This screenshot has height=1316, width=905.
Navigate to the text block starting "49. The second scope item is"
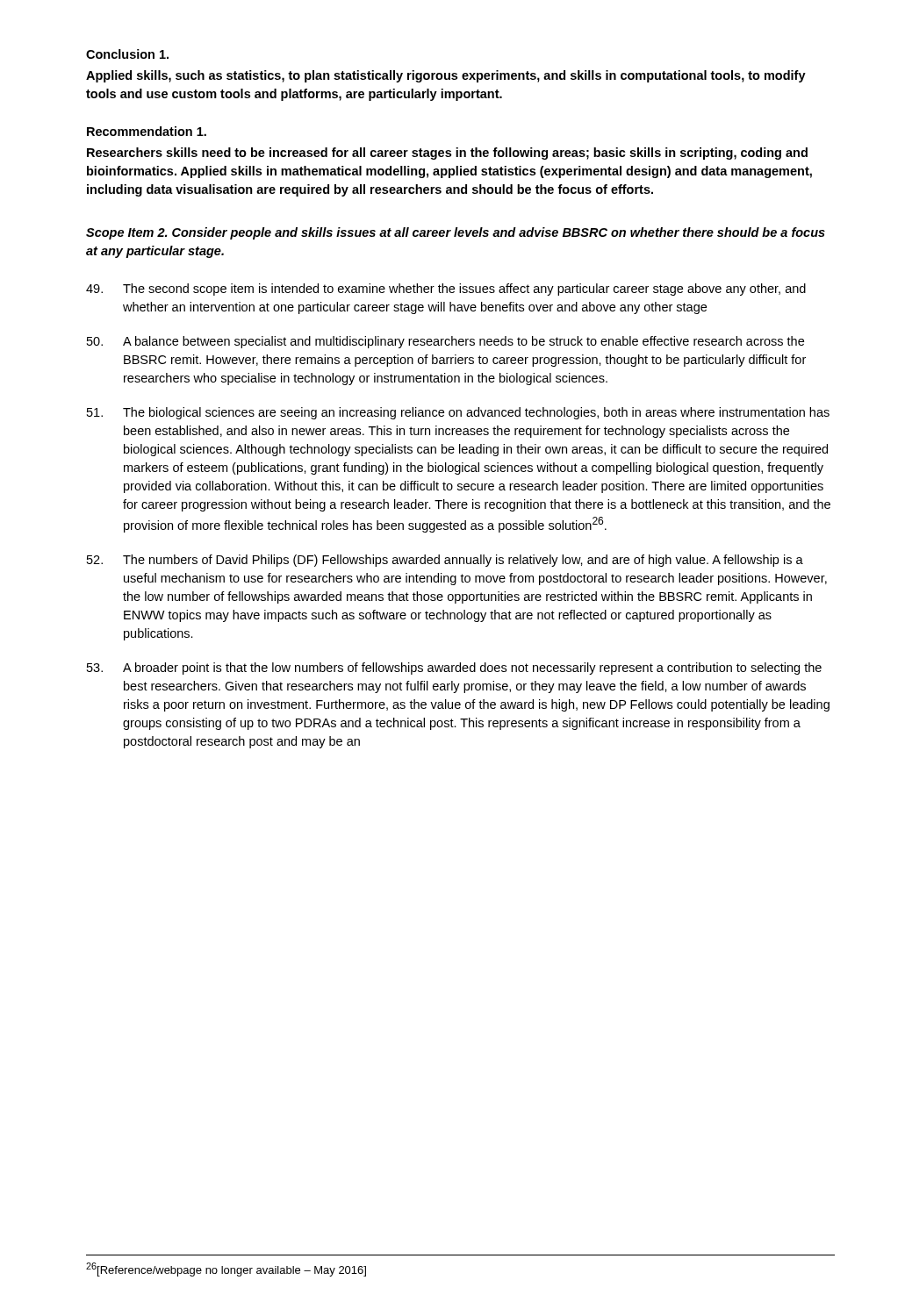(x=460, y=298)
